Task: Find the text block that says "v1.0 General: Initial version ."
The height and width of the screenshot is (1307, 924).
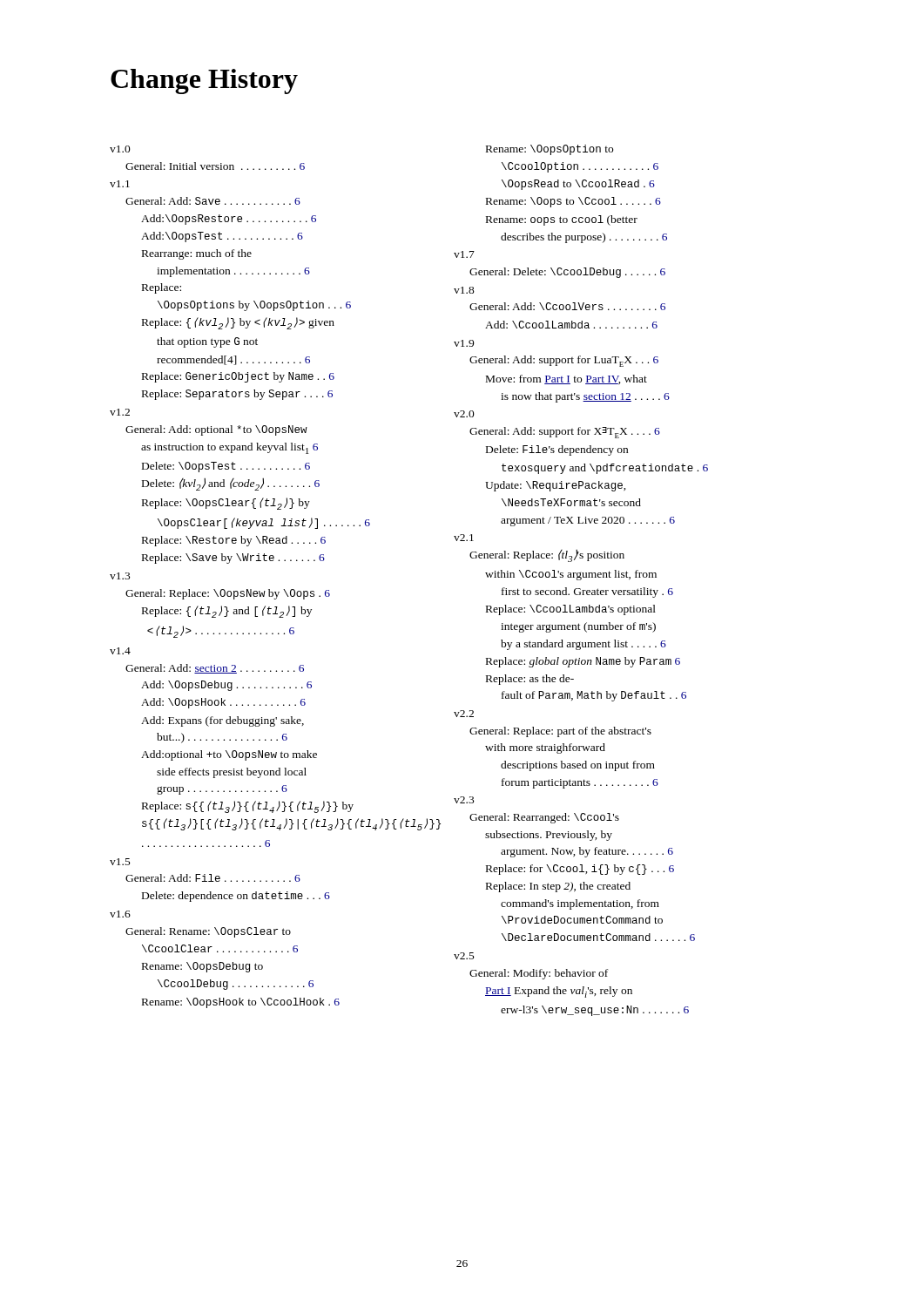Action: click(x=120, y=149)
